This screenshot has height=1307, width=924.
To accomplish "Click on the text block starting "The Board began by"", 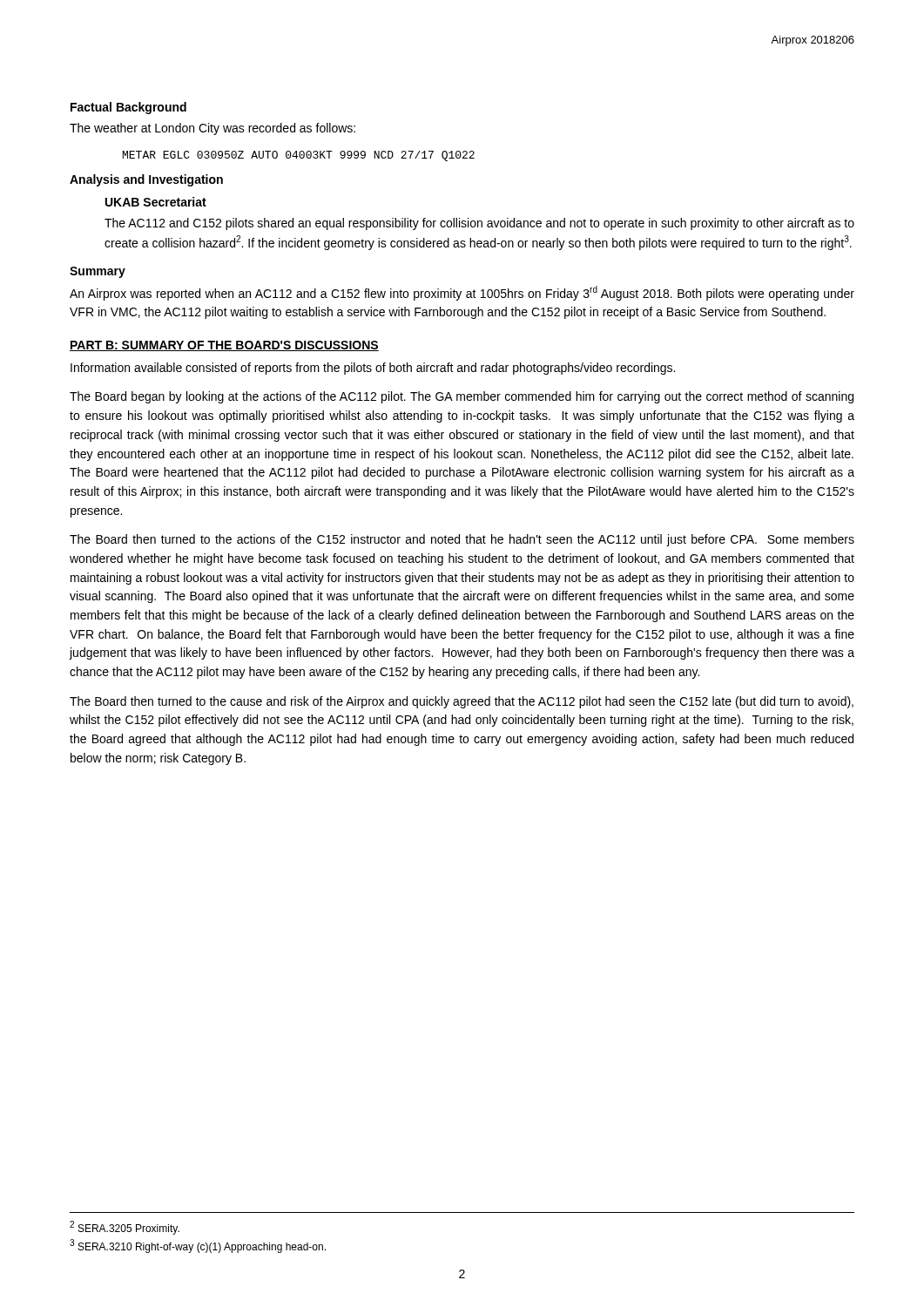I will 462,454.
